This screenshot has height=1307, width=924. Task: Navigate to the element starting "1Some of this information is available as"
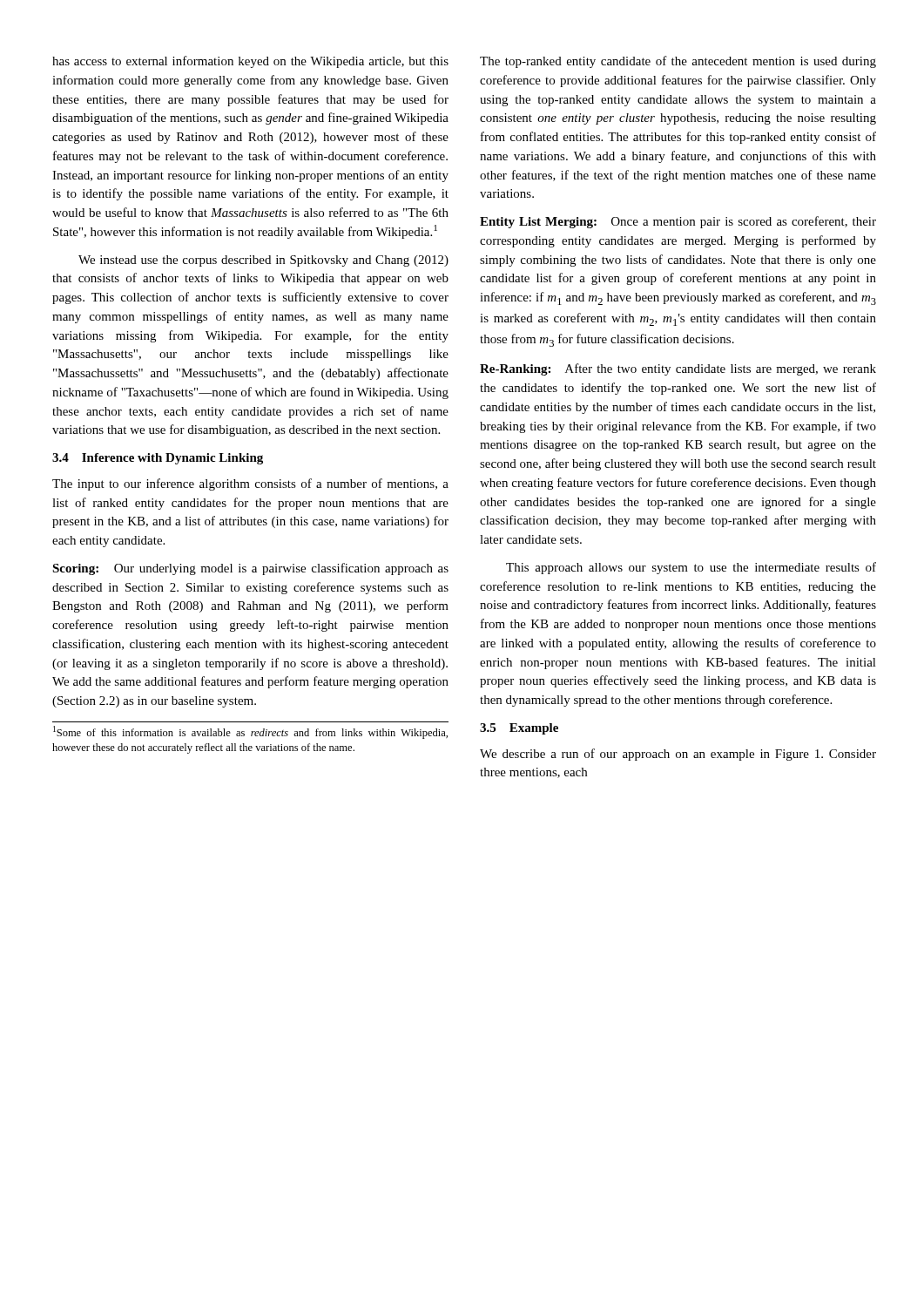(250, 738)
